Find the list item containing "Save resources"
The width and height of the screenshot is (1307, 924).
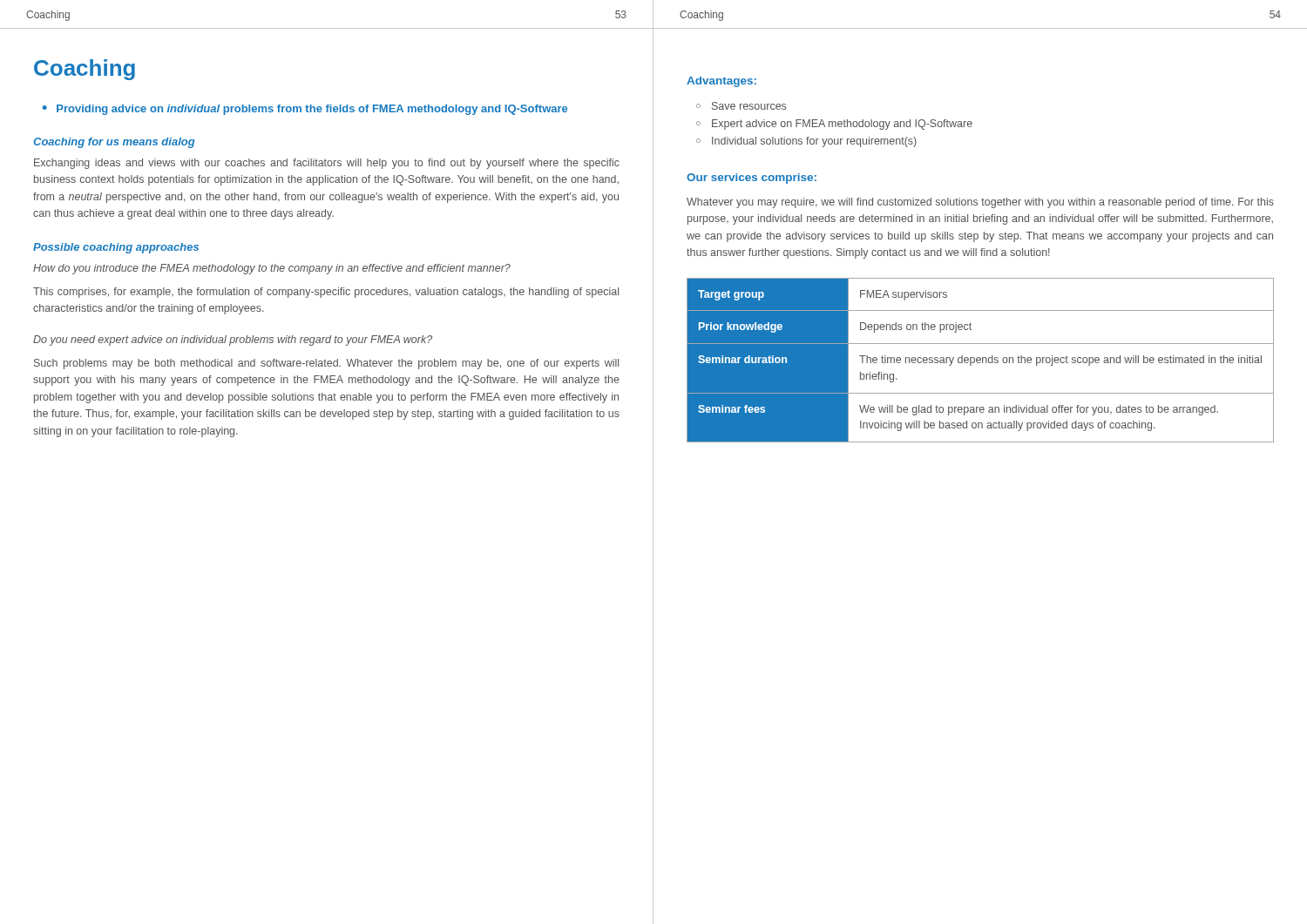click(x=749, y=106)
